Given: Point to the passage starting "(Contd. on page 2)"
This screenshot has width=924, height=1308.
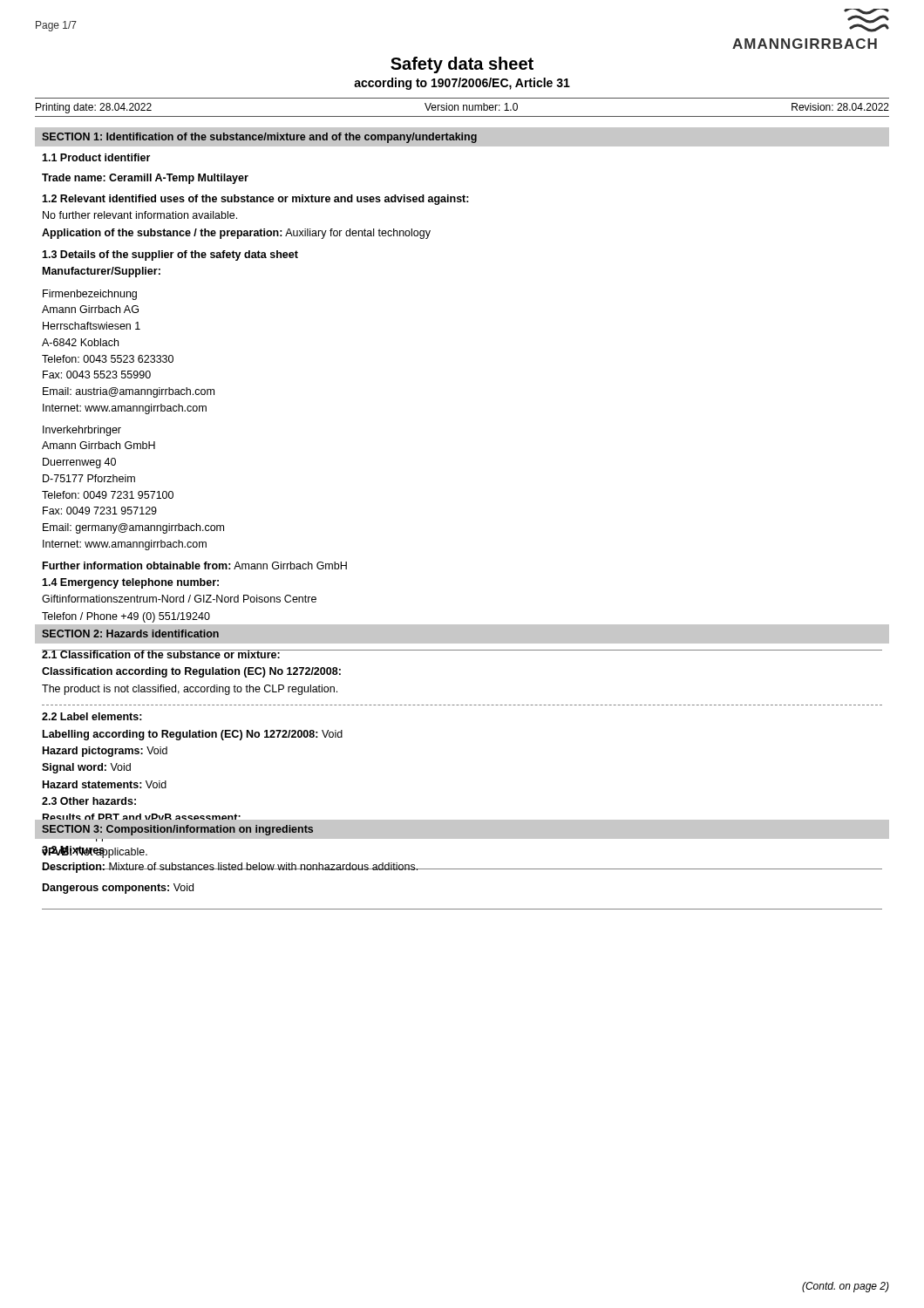Looking at the screenshot, I should tap(846, 1286).
